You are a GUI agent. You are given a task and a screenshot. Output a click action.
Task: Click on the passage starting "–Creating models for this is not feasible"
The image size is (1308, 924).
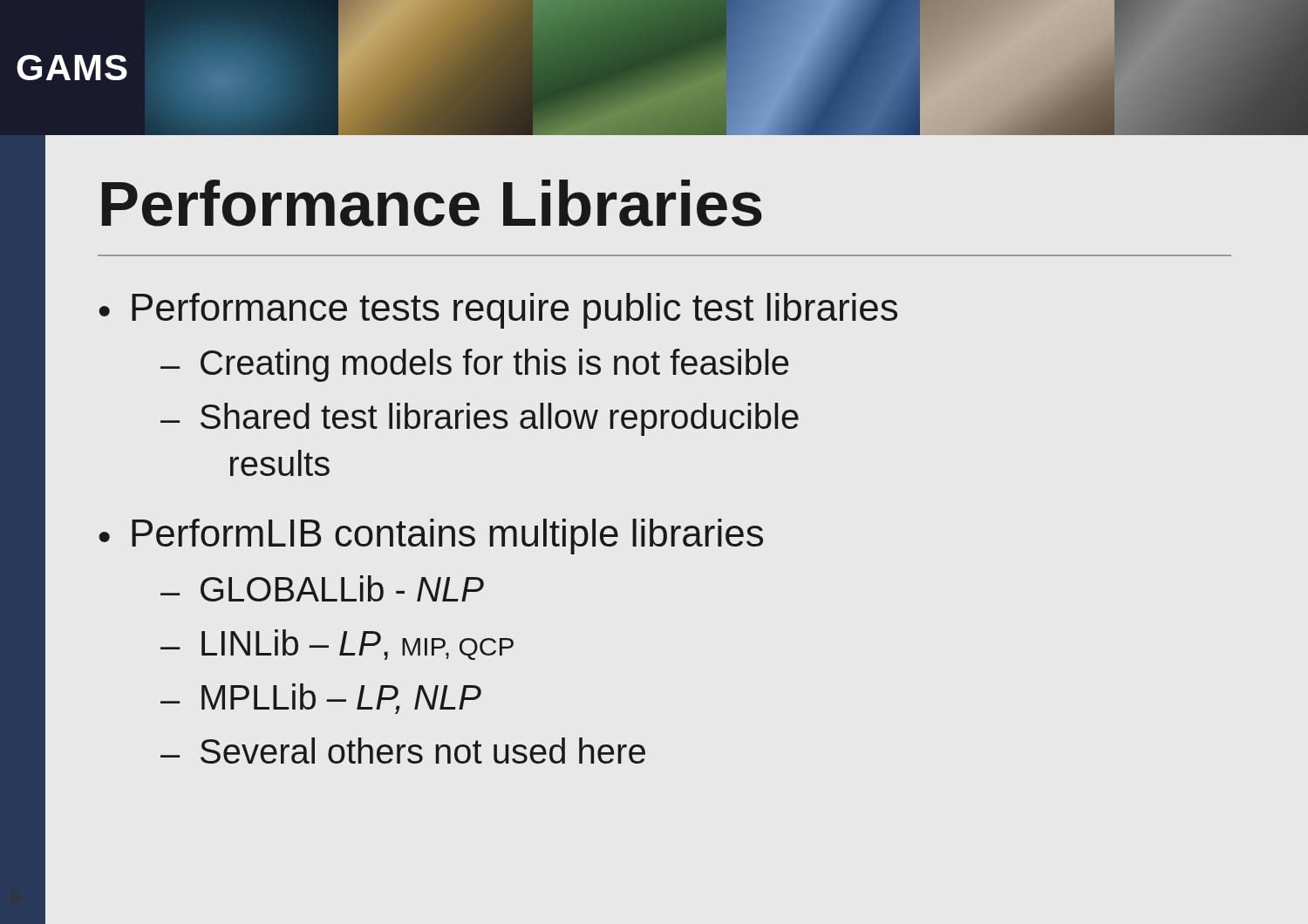[475, 364]
